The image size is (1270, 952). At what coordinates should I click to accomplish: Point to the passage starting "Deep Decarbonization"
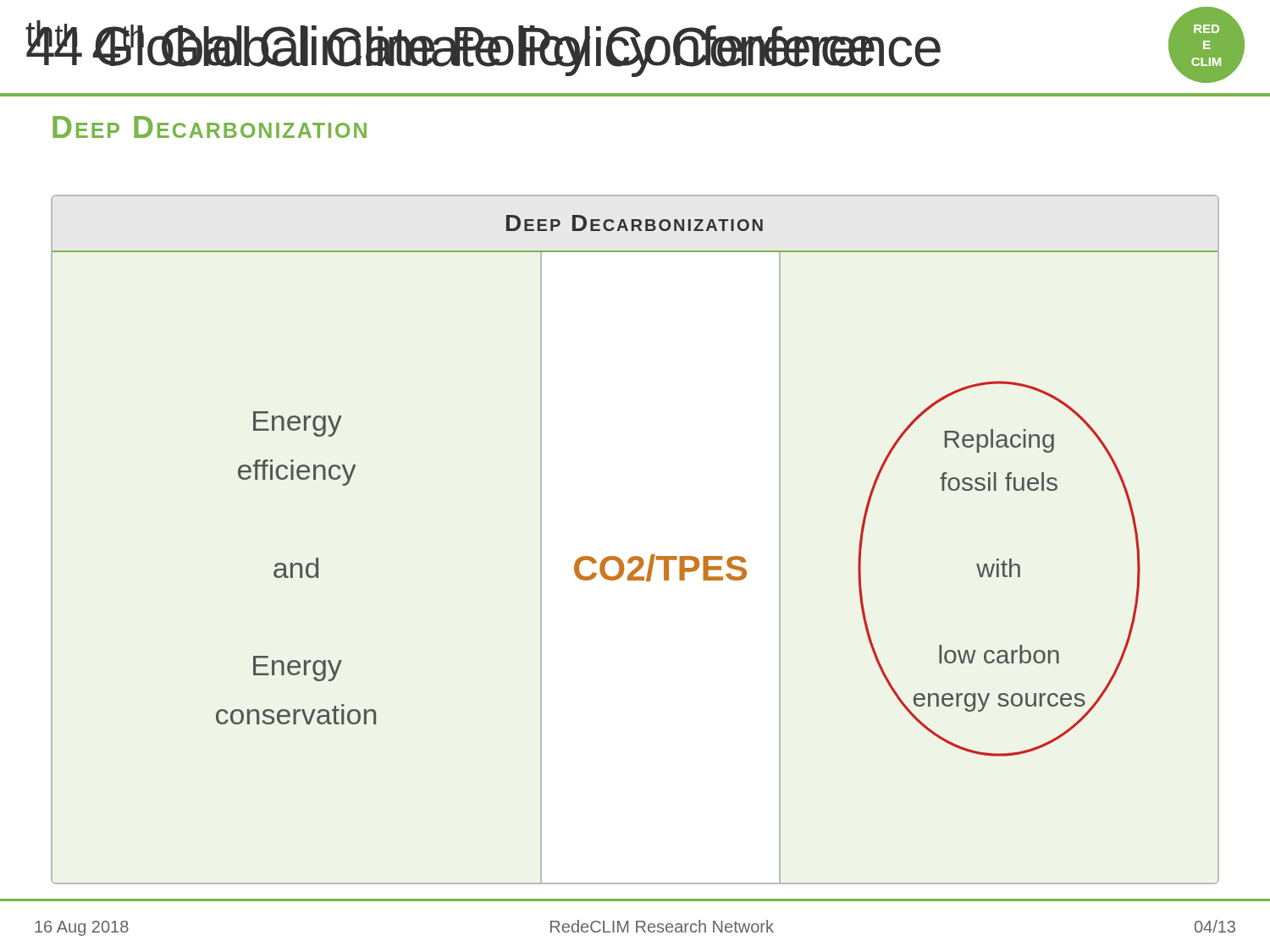(210, 127)
